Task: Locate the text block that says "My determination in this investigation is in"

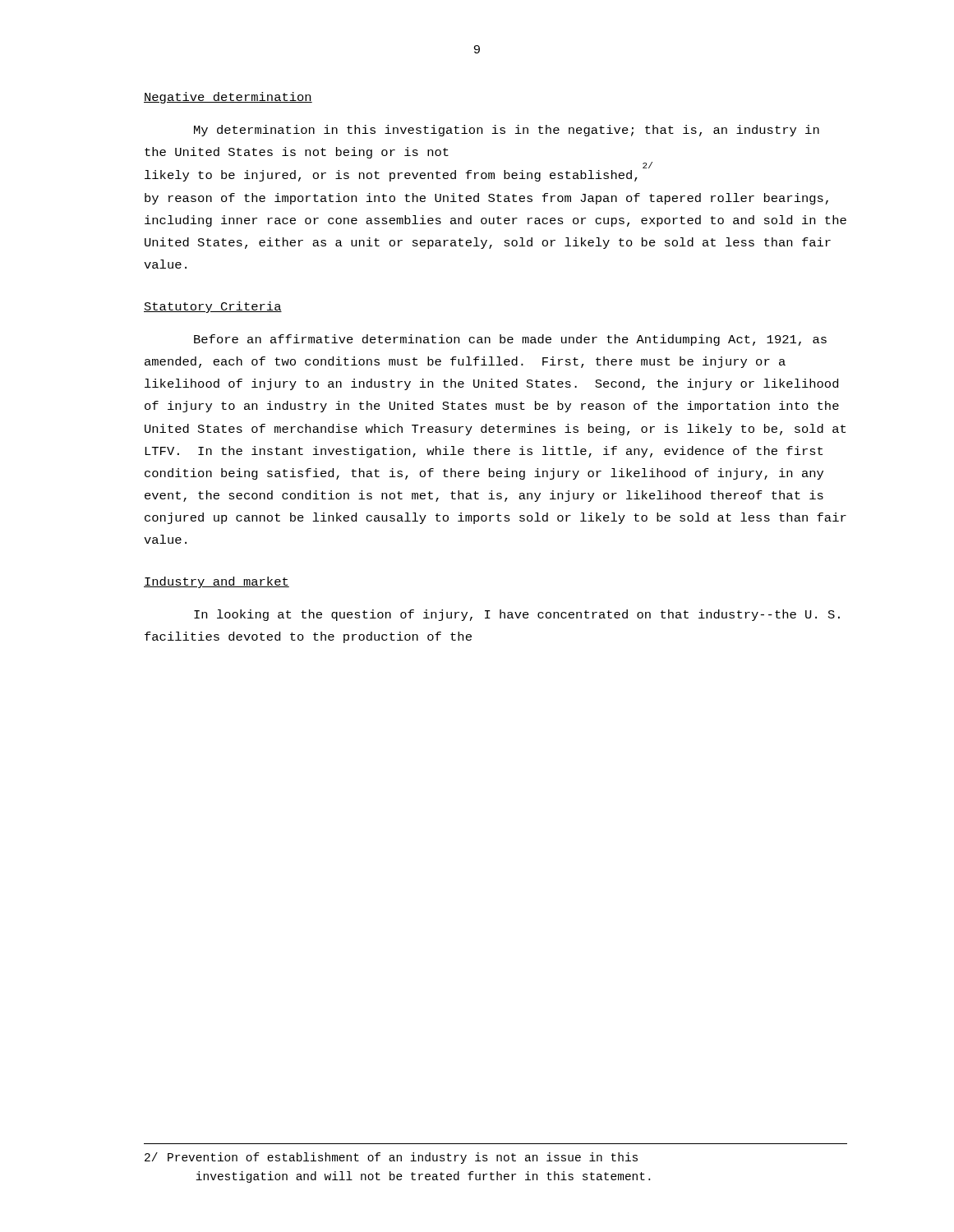Action: [495, 198]
